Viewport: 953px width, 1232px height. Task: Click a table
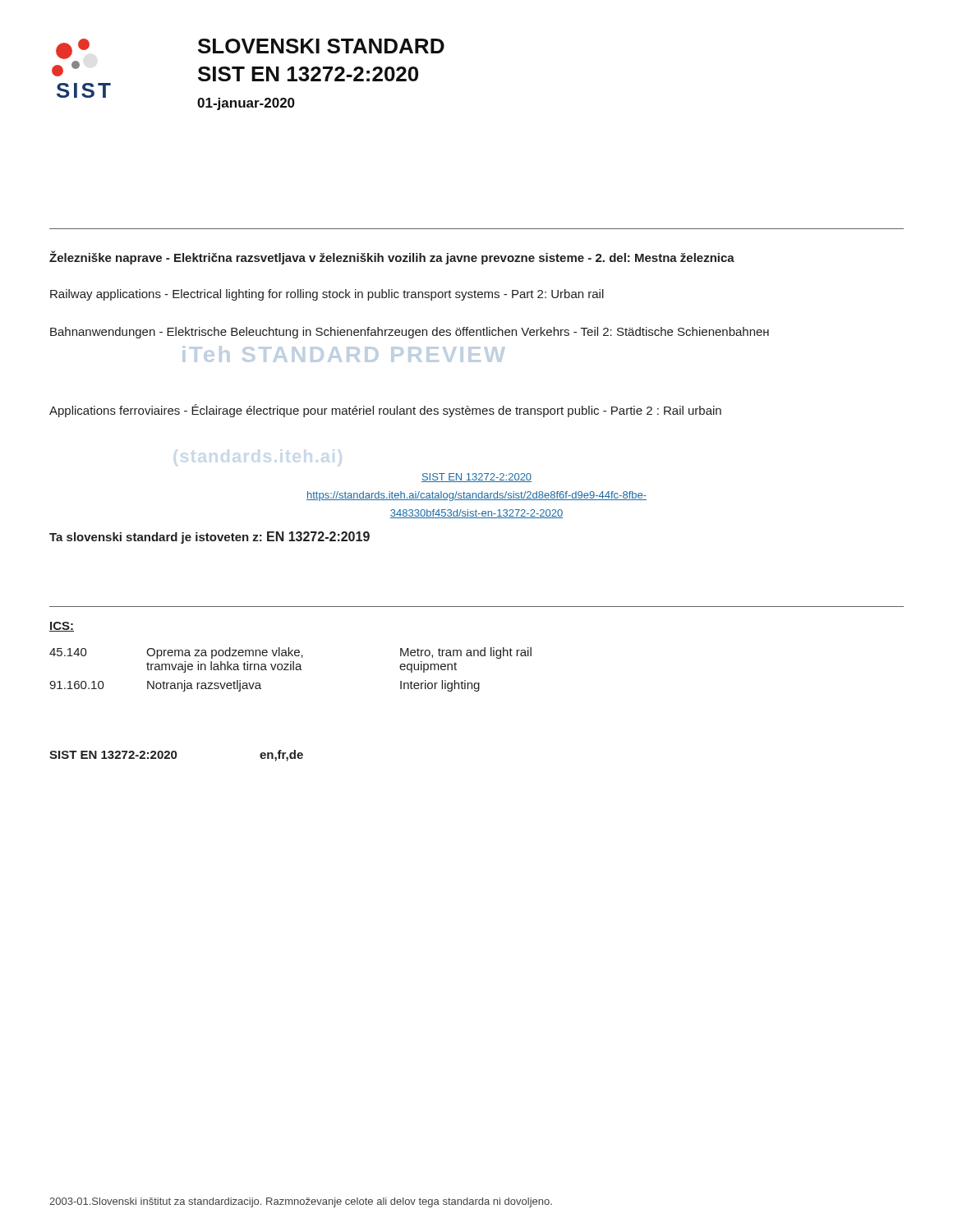pos(476,668)
